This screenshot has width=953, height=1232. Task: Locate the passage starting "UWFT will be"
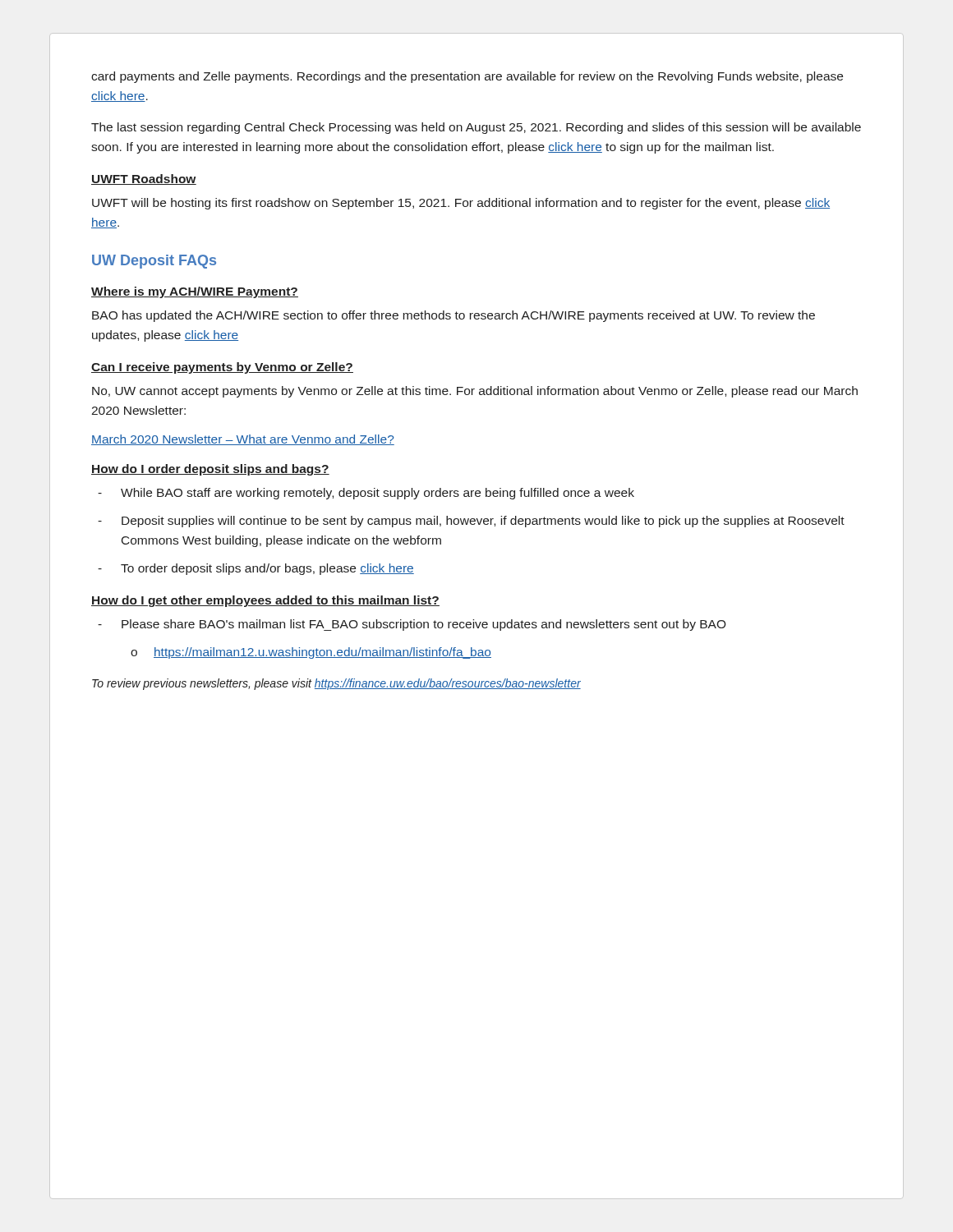(x=461, y=212)
